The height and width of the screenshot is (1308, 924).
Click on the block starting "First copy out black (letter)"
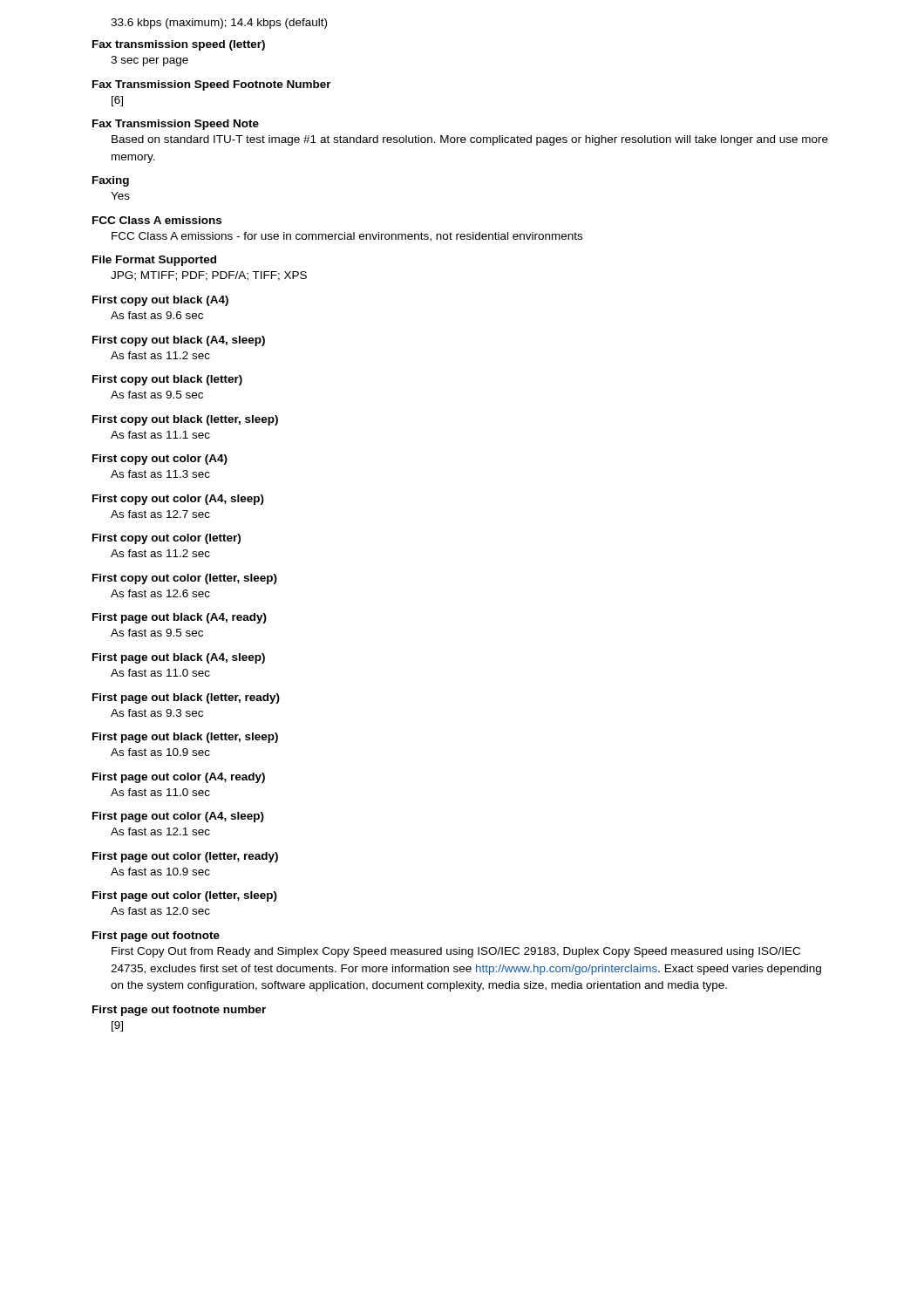pos(167,380)
